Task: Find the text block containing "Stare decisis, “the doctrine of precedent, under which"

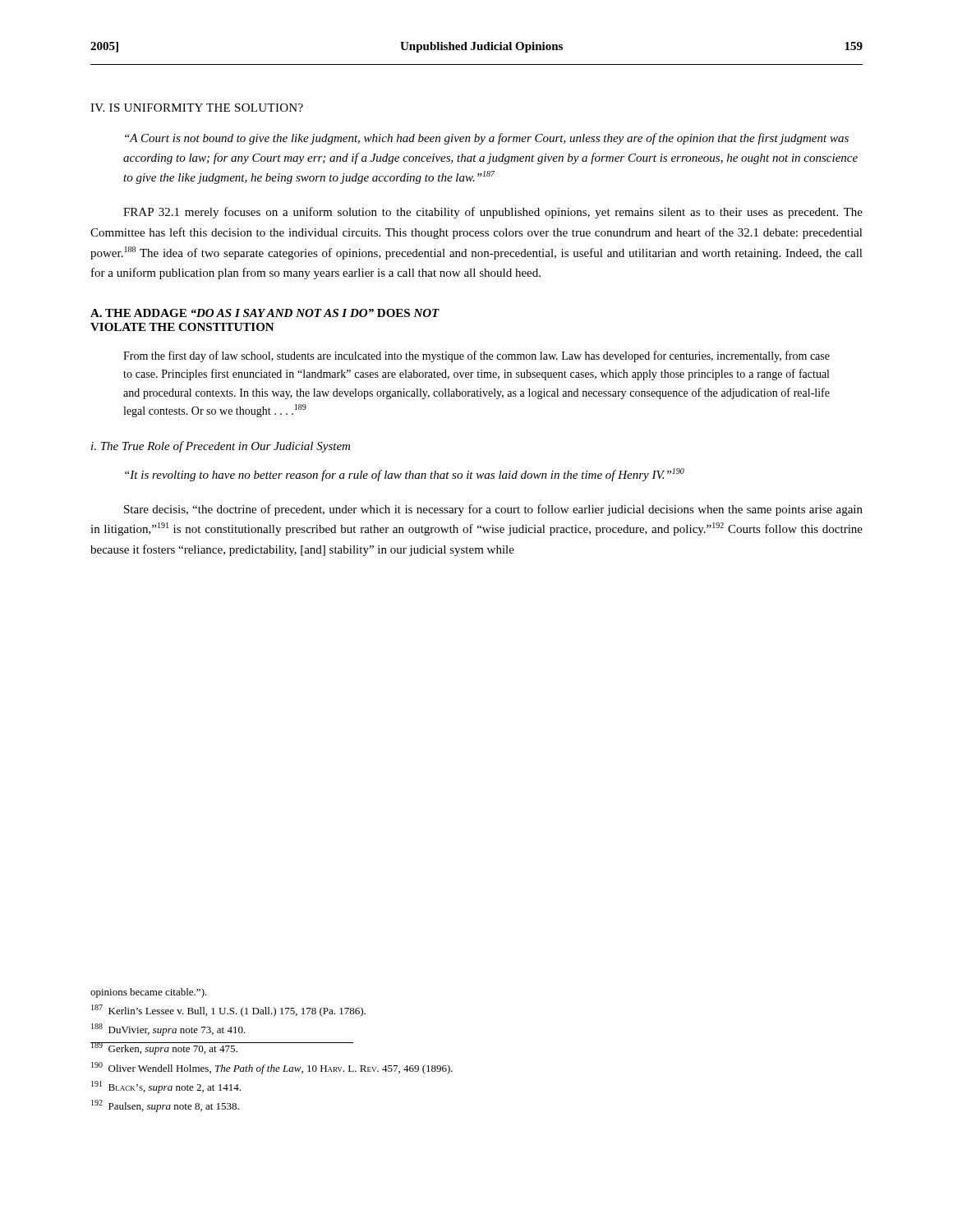Action: coord(476,529)
